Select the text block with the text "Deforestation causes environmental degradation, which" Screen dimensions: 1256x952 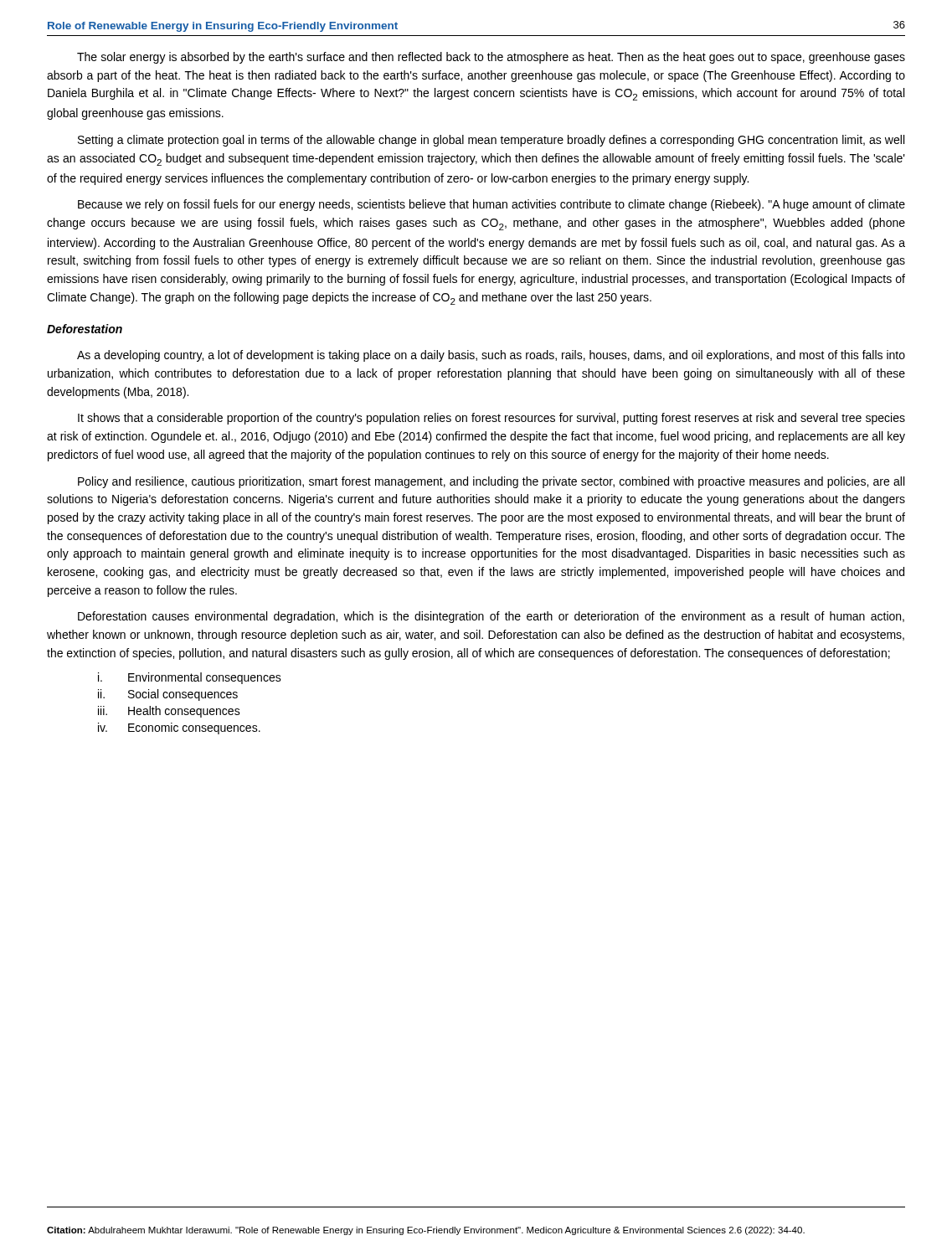point(476,635)
